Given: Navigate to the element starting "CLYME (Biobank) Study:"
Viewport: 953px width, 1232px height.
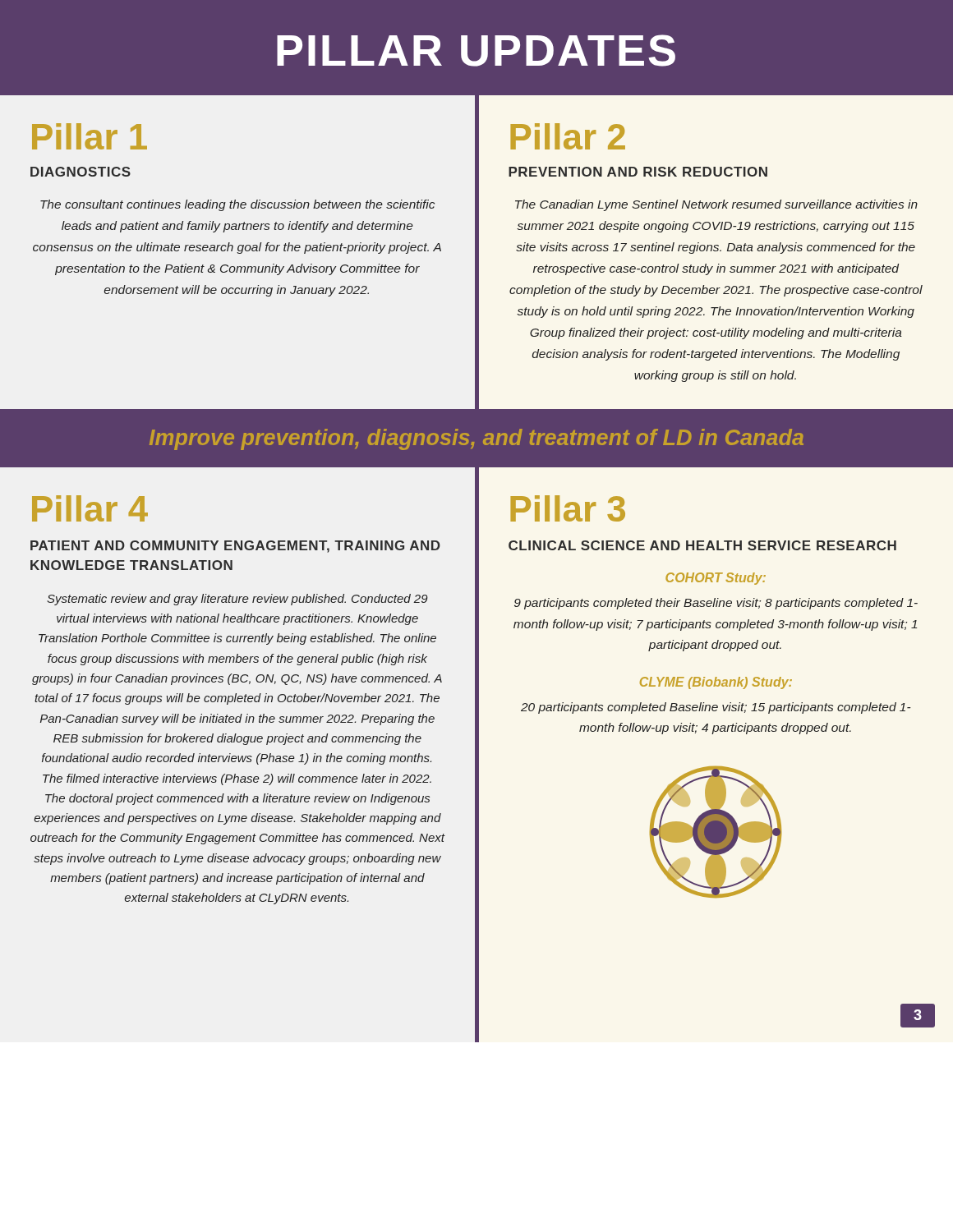Looking at the screenshot, I should pos(716,682).
